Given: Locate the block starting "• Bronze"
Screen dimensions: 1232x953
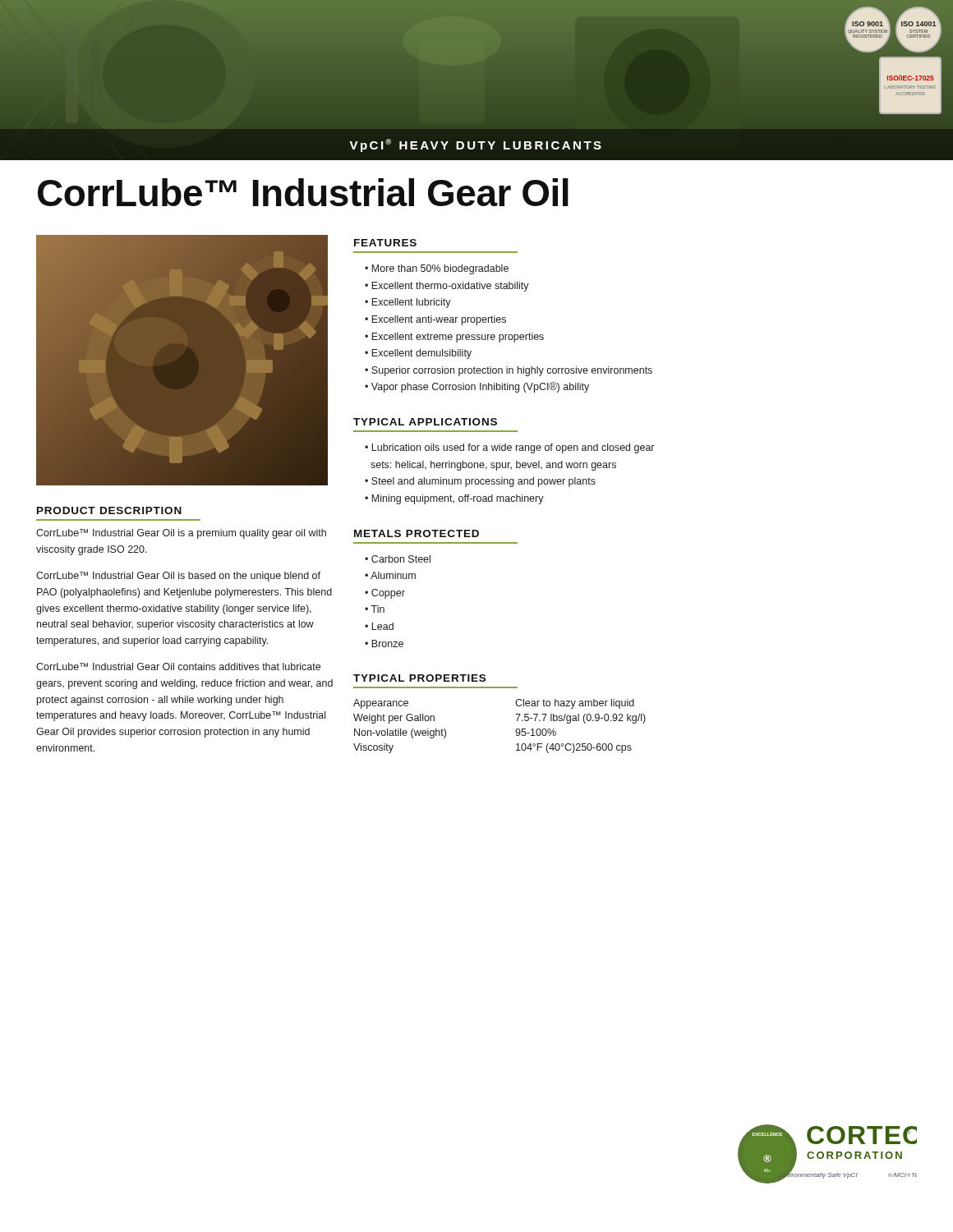Looking at the screenshot, I should click(x=384, y=644).
